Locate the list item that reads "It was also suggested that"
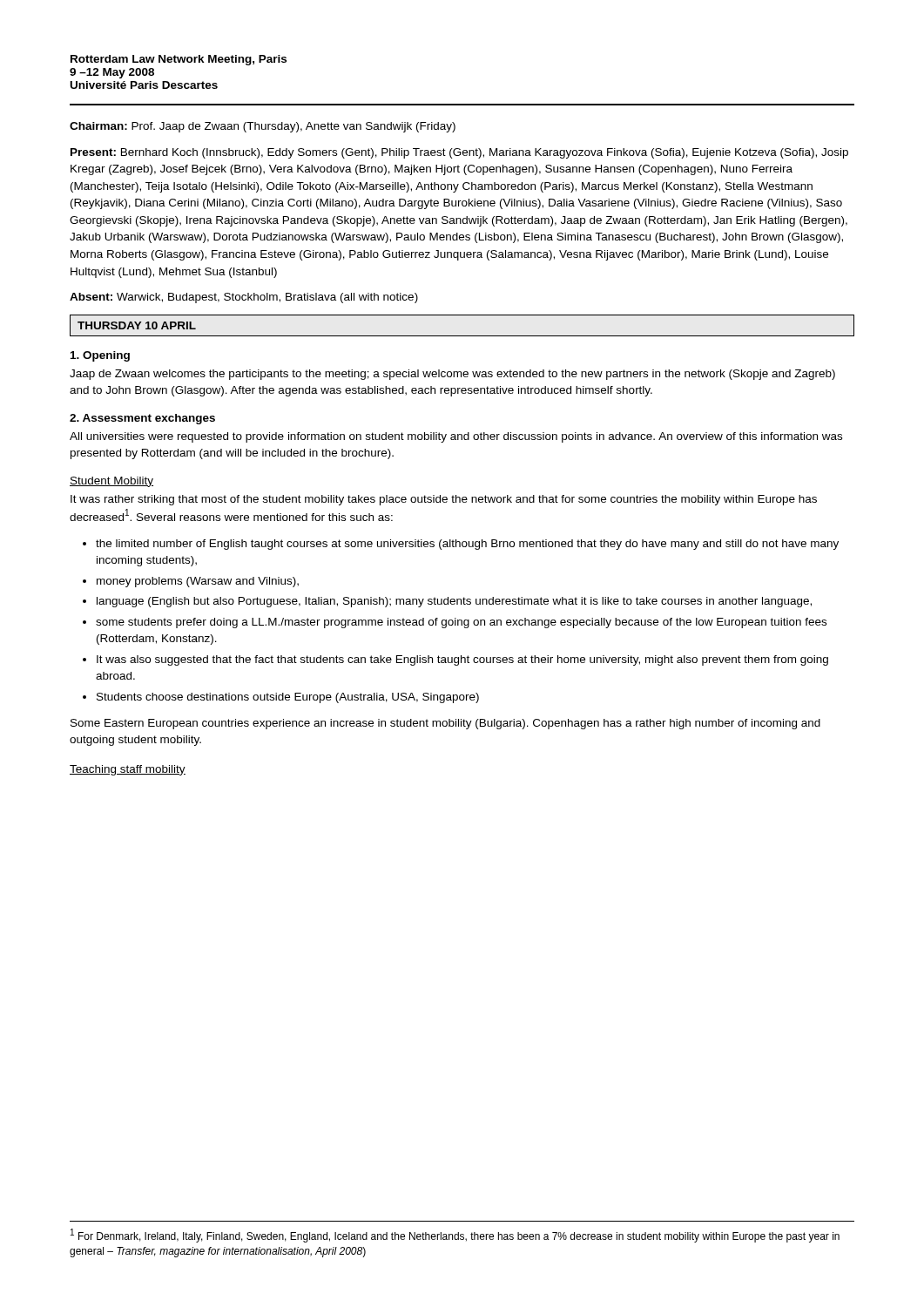The width and height of the screenshot is (924, 1307). [462, 668]
